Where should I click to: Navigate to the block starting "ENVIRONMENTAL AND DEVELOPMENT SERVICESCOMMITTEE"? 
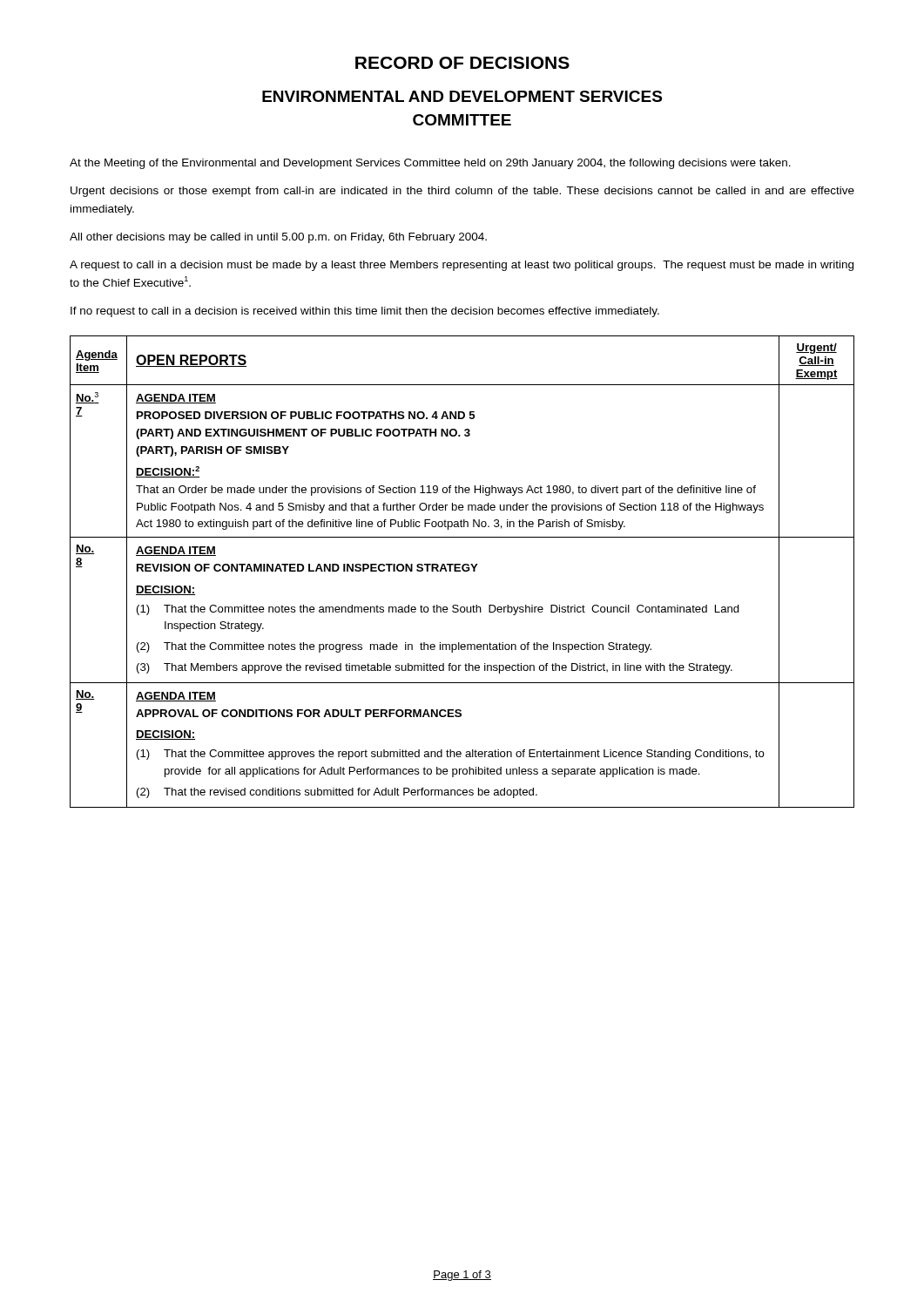tap(462, 108)
